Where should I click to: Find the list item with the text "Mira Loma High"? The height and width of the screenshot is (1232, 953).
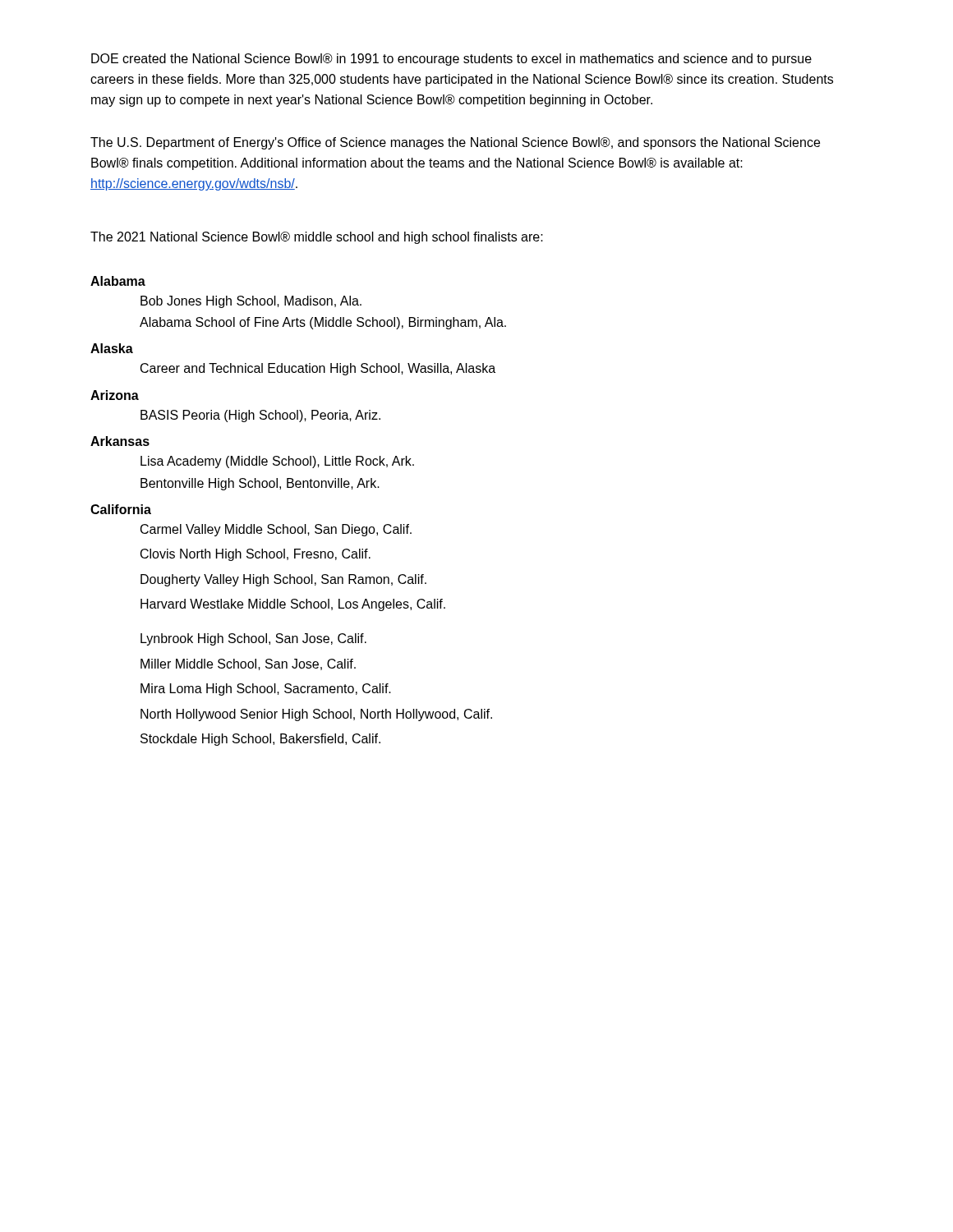tap(266, 689)
